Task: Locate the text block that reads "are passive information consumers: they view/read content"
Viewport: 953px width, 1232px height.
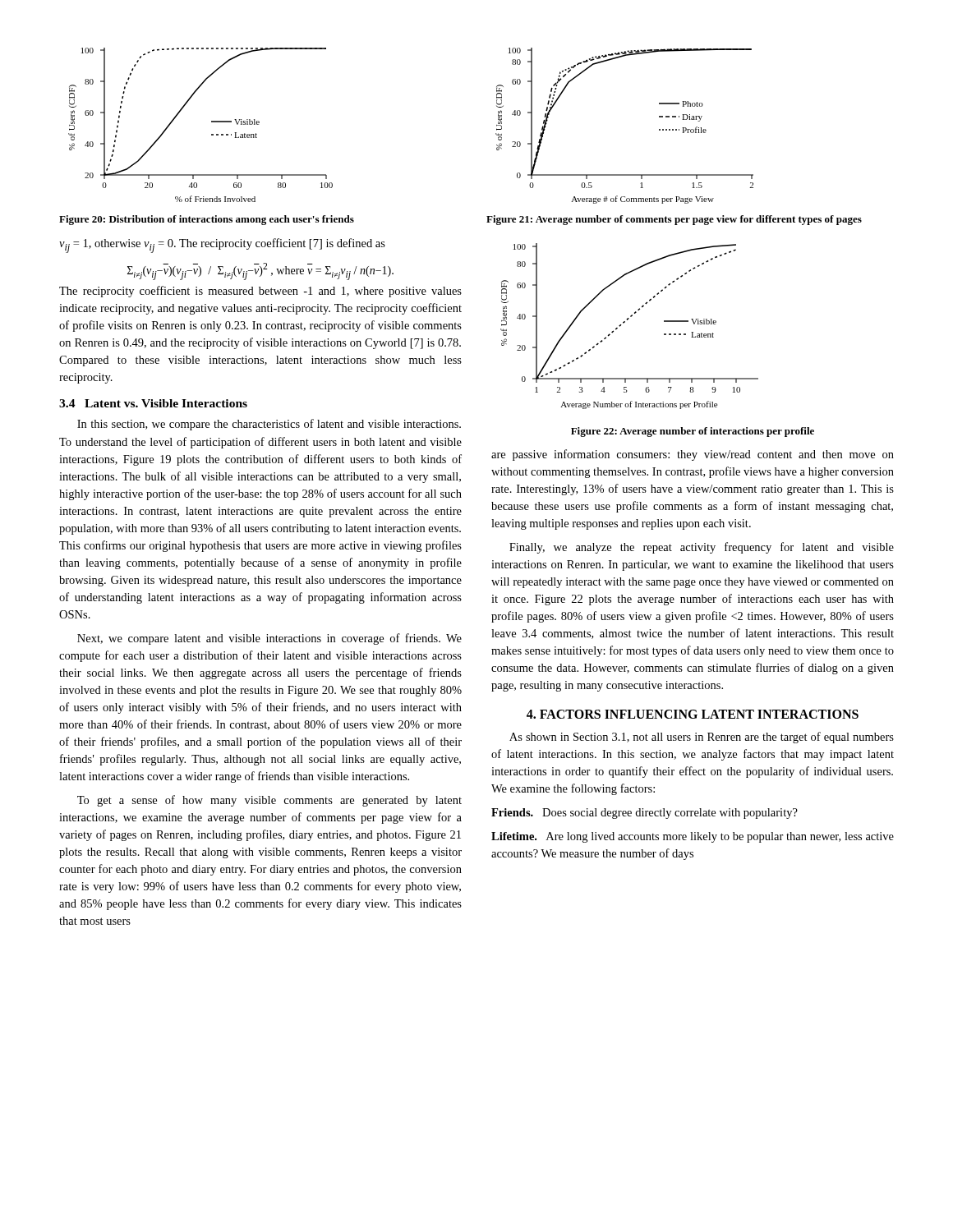Action: 693,570
